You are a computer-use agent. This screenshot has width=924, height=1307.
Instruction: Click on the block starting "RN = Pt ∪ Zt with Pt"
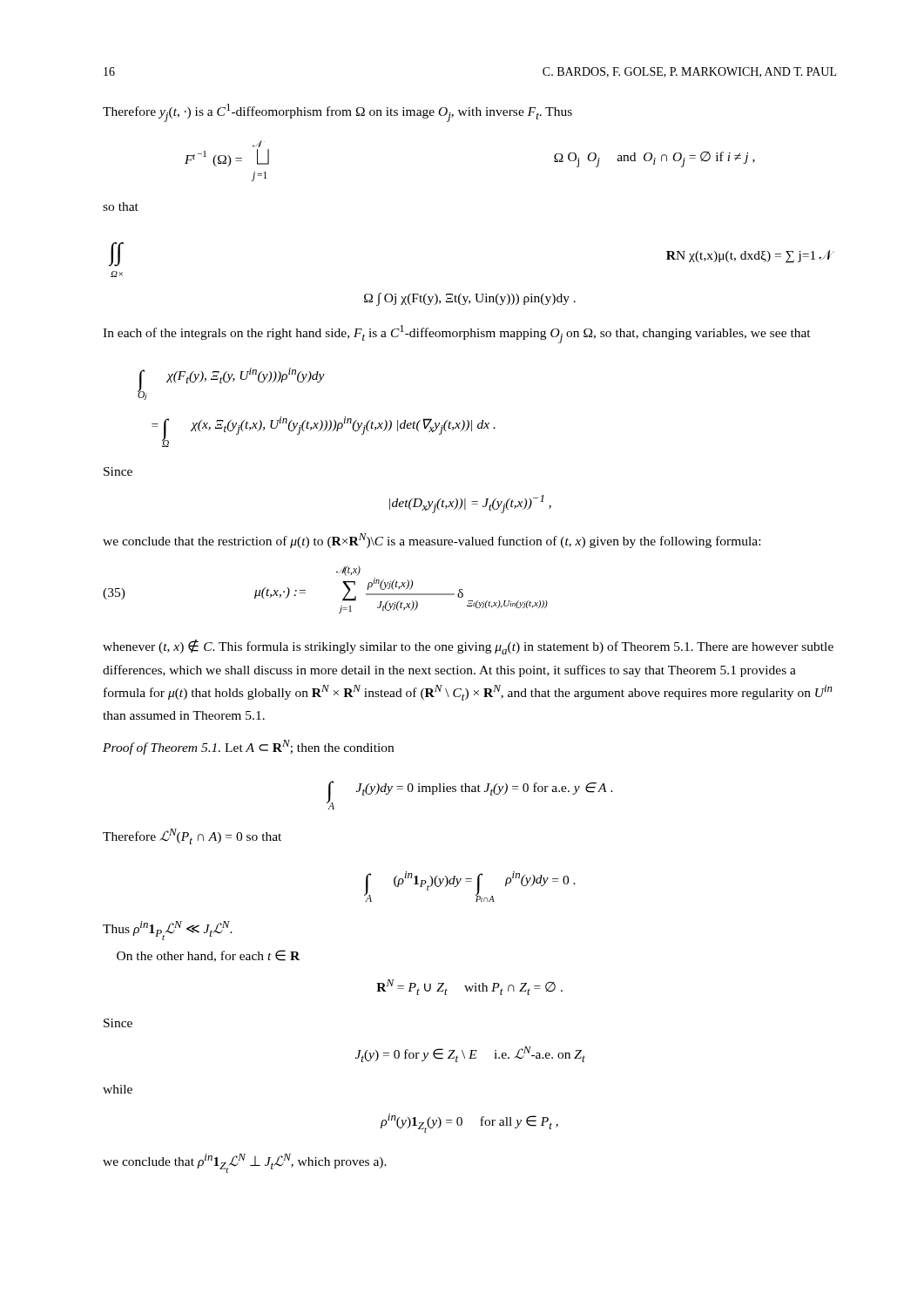pos(470,987)
